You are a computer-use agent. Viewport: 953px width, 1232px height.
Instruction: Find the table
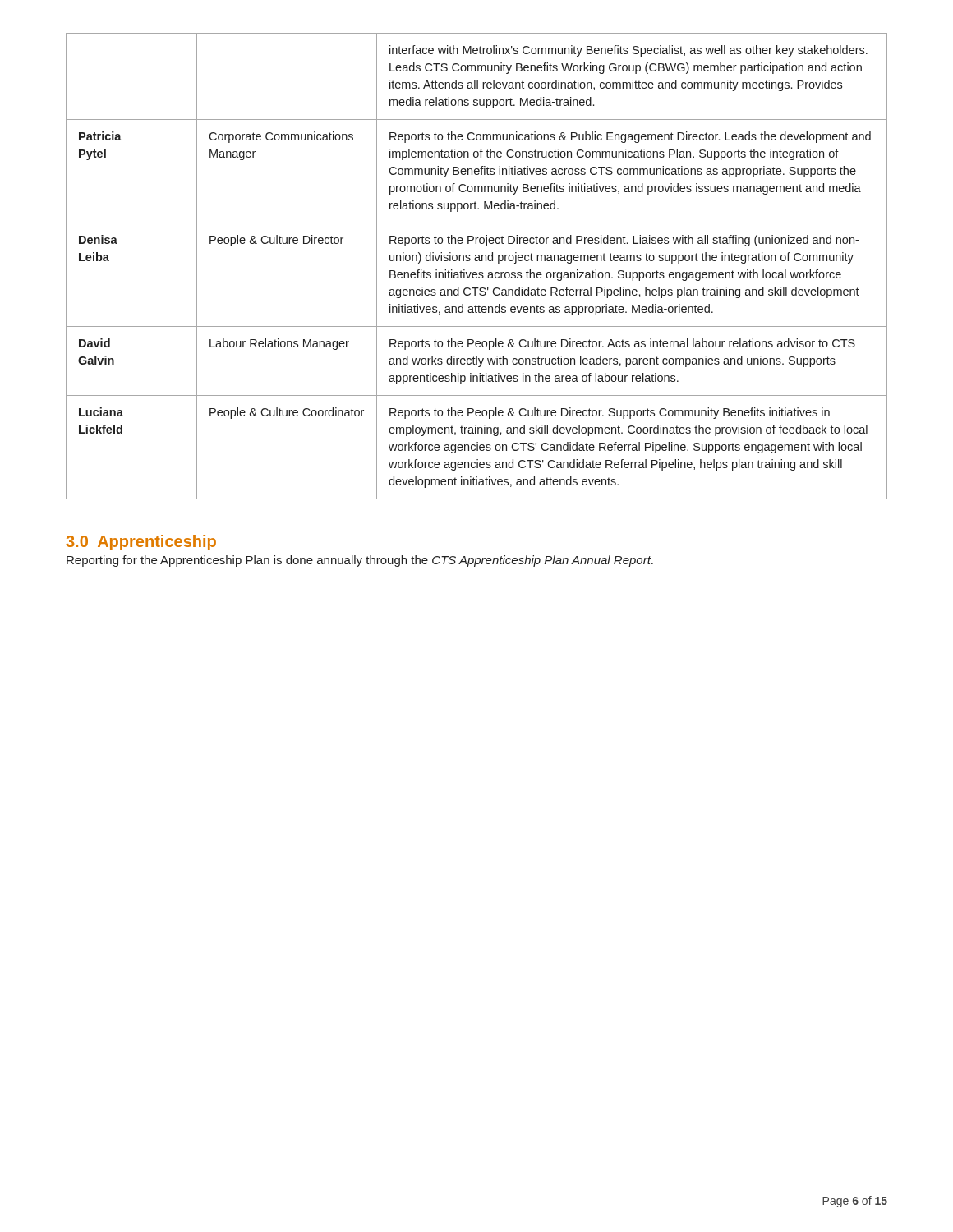pos(476,266)
